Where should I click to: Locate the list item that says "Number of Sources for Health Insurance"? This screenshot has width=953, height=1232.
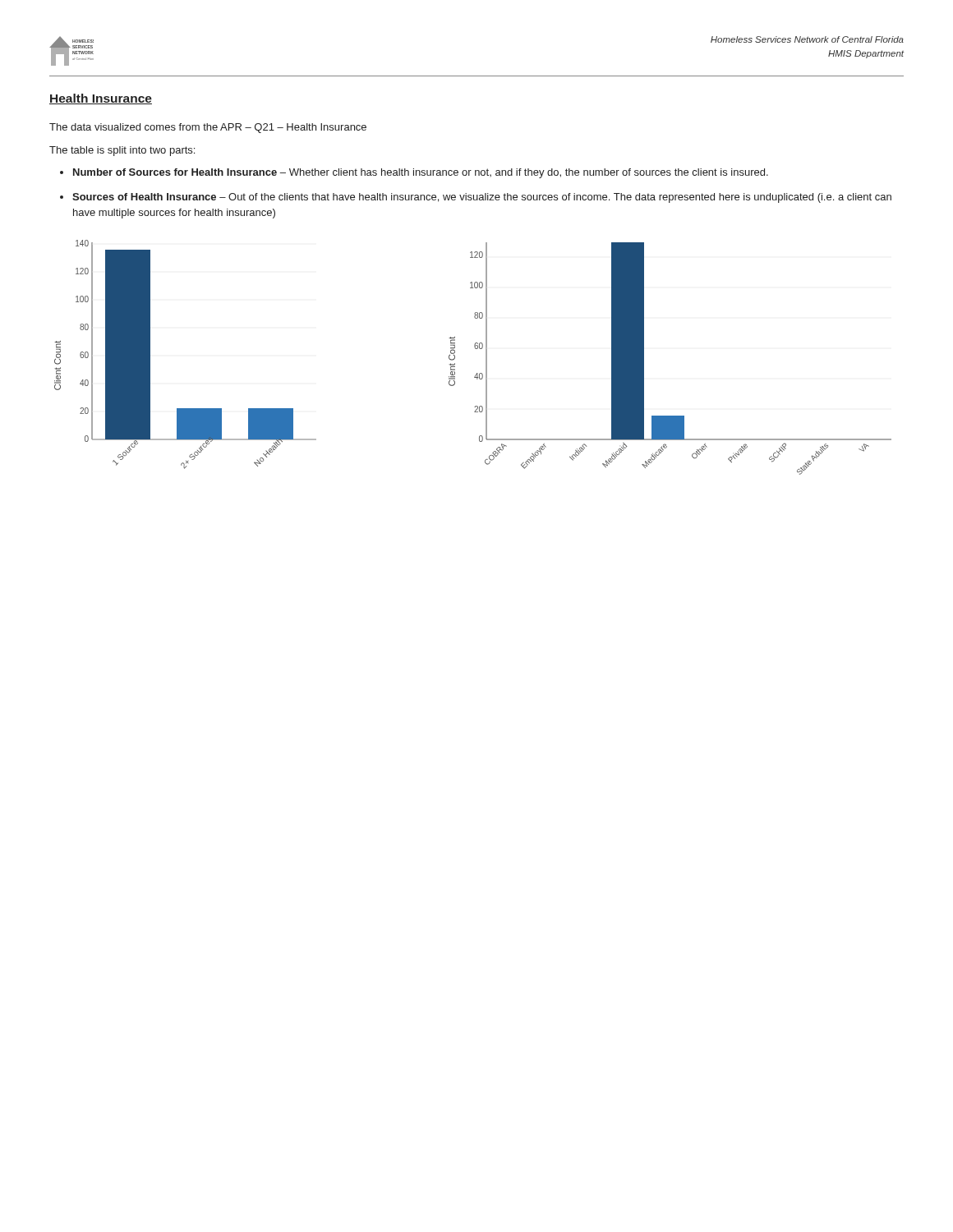click(x=420, y=172)
